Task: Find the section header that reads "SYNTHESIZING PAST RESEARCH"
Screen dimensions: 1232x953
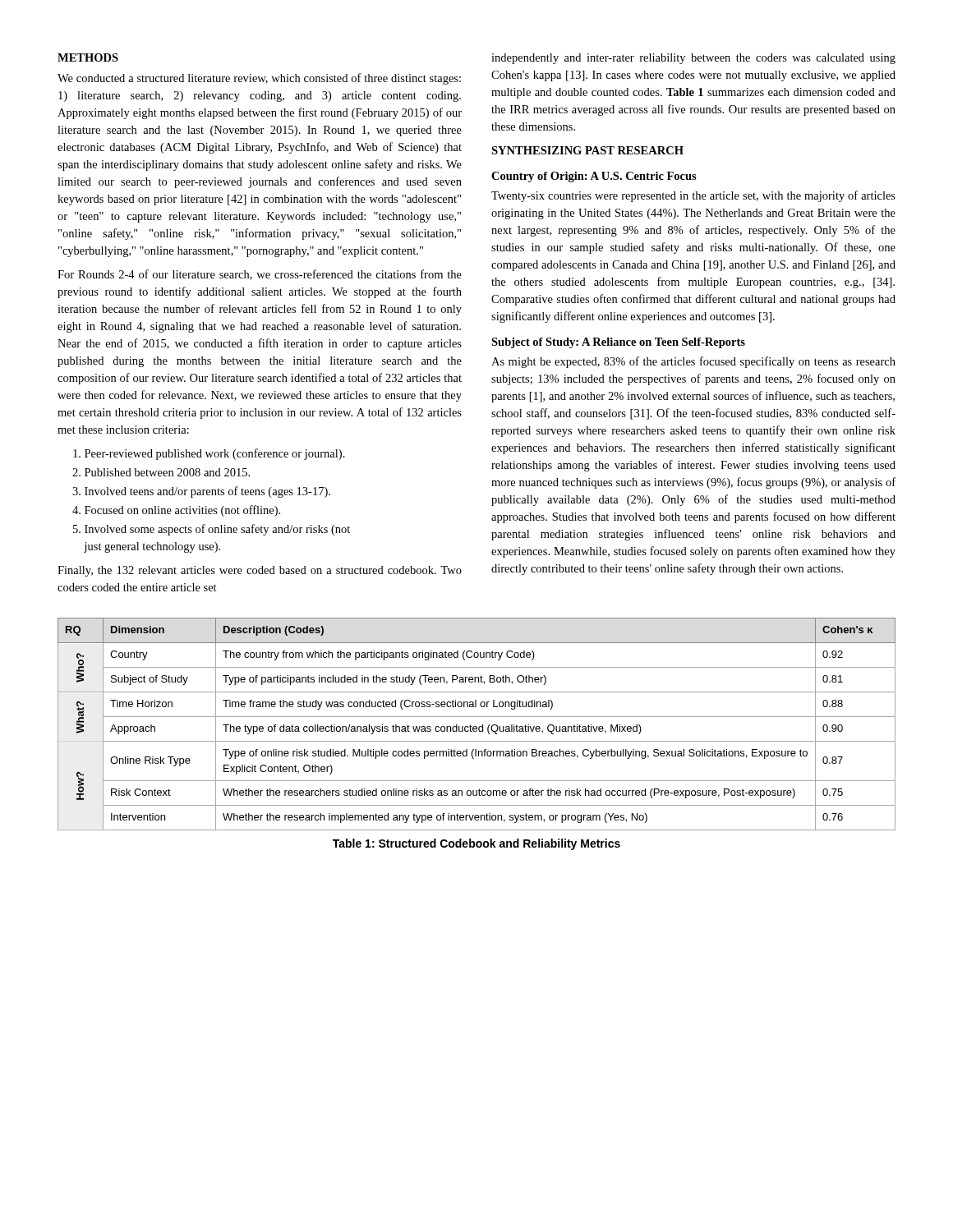Action: tap(693, 151)
